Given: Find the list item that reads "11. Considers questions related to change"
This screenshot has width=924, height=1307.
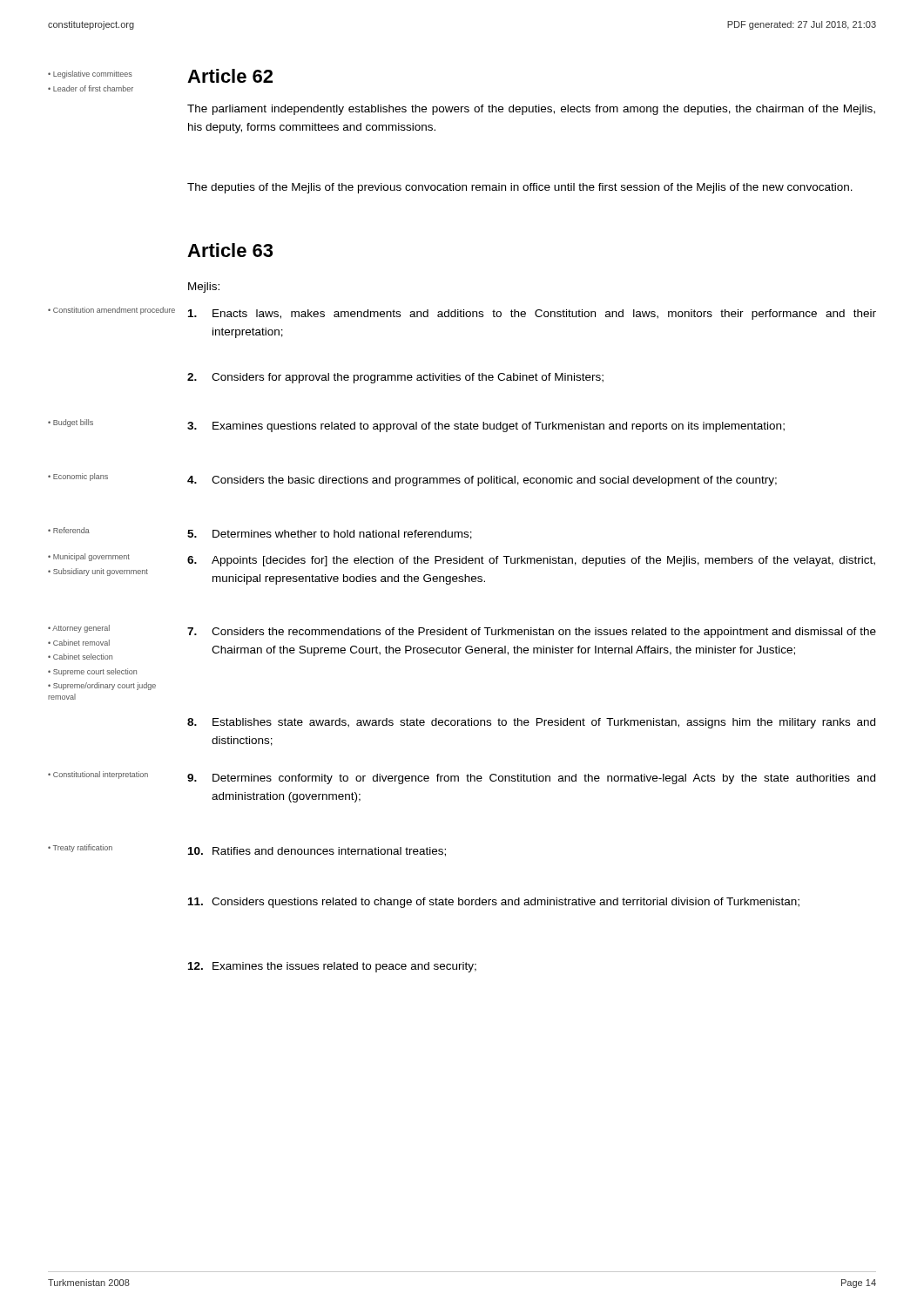Looking at the screenshot, I should (494, 902).
